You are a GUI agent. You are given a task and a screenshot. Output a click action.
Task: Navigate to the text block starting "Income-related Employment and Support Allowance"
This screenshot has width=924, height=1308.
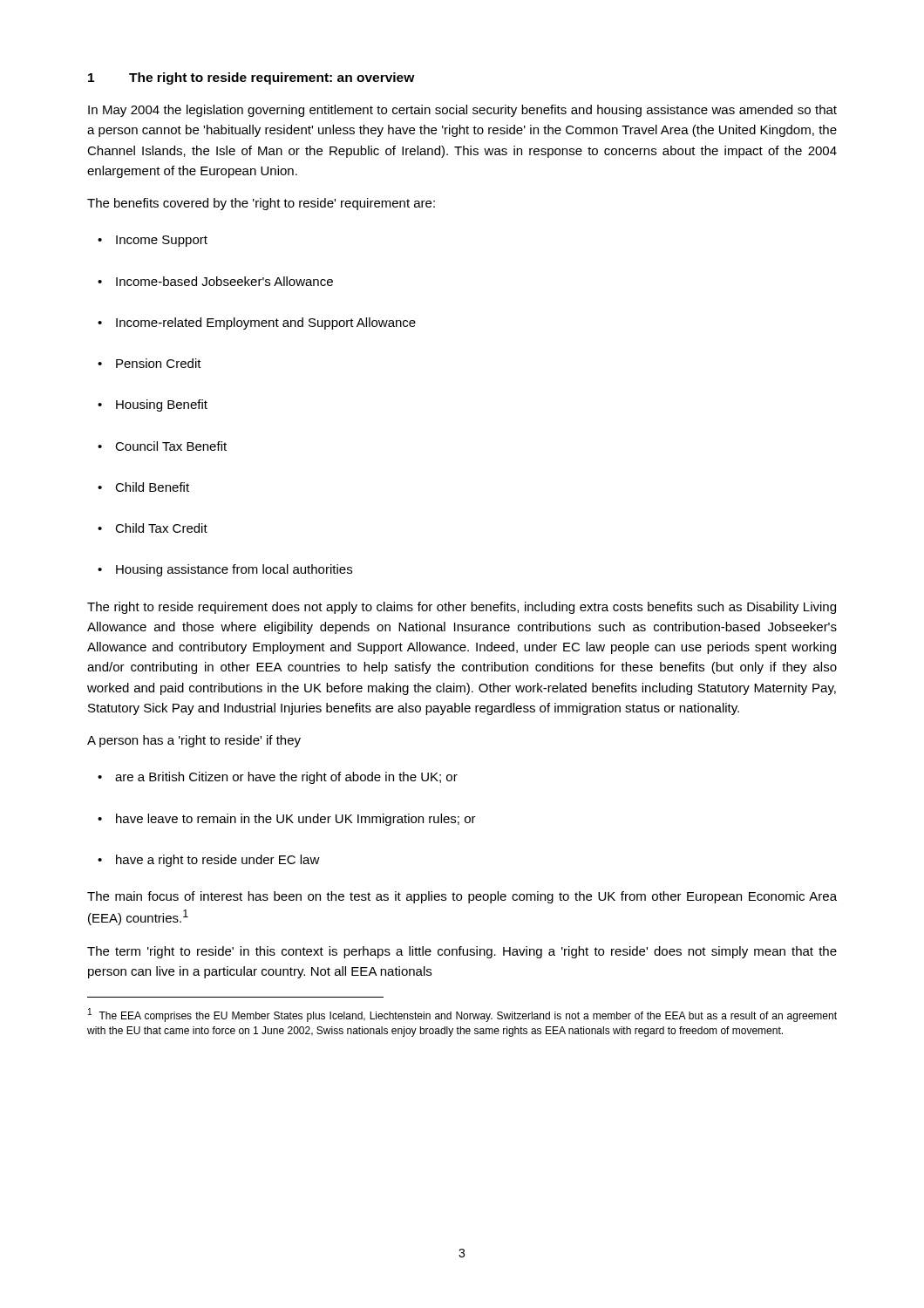tap(257, 324)
